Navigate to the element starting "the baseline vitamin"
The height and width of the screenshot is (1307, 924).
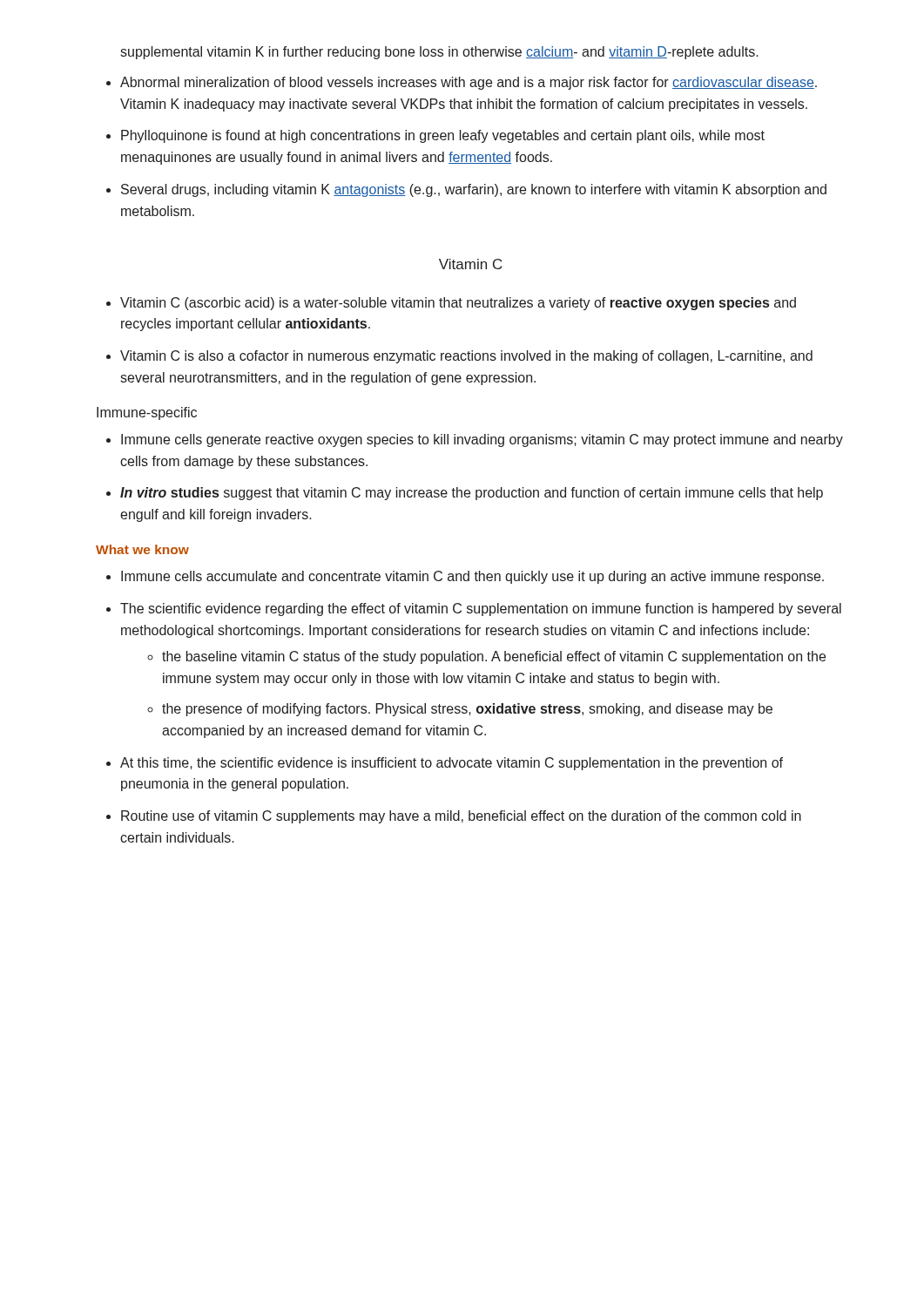coord(504,668)
